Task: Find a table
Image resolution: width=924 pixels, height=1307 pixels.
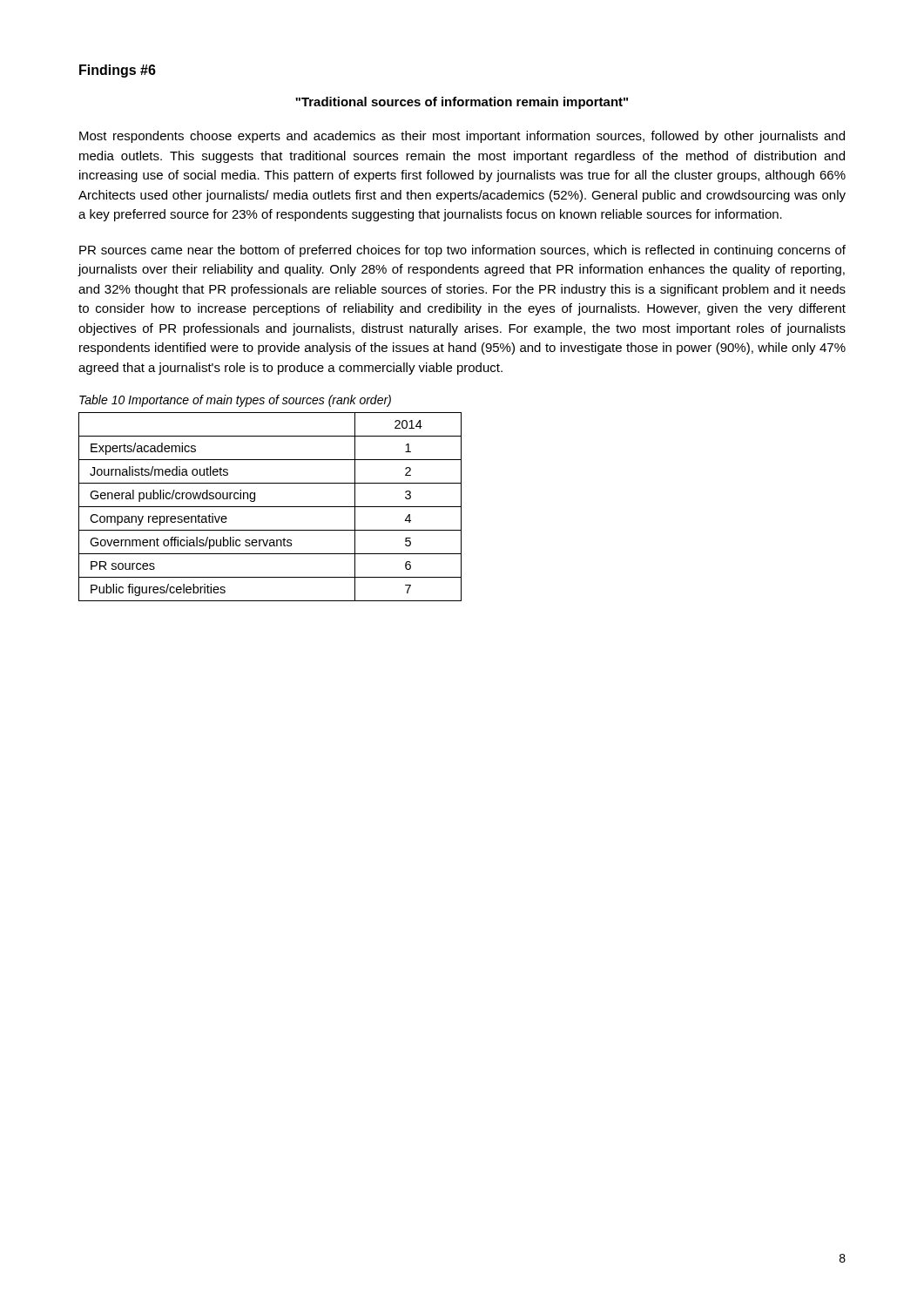Action: (462, 507)
